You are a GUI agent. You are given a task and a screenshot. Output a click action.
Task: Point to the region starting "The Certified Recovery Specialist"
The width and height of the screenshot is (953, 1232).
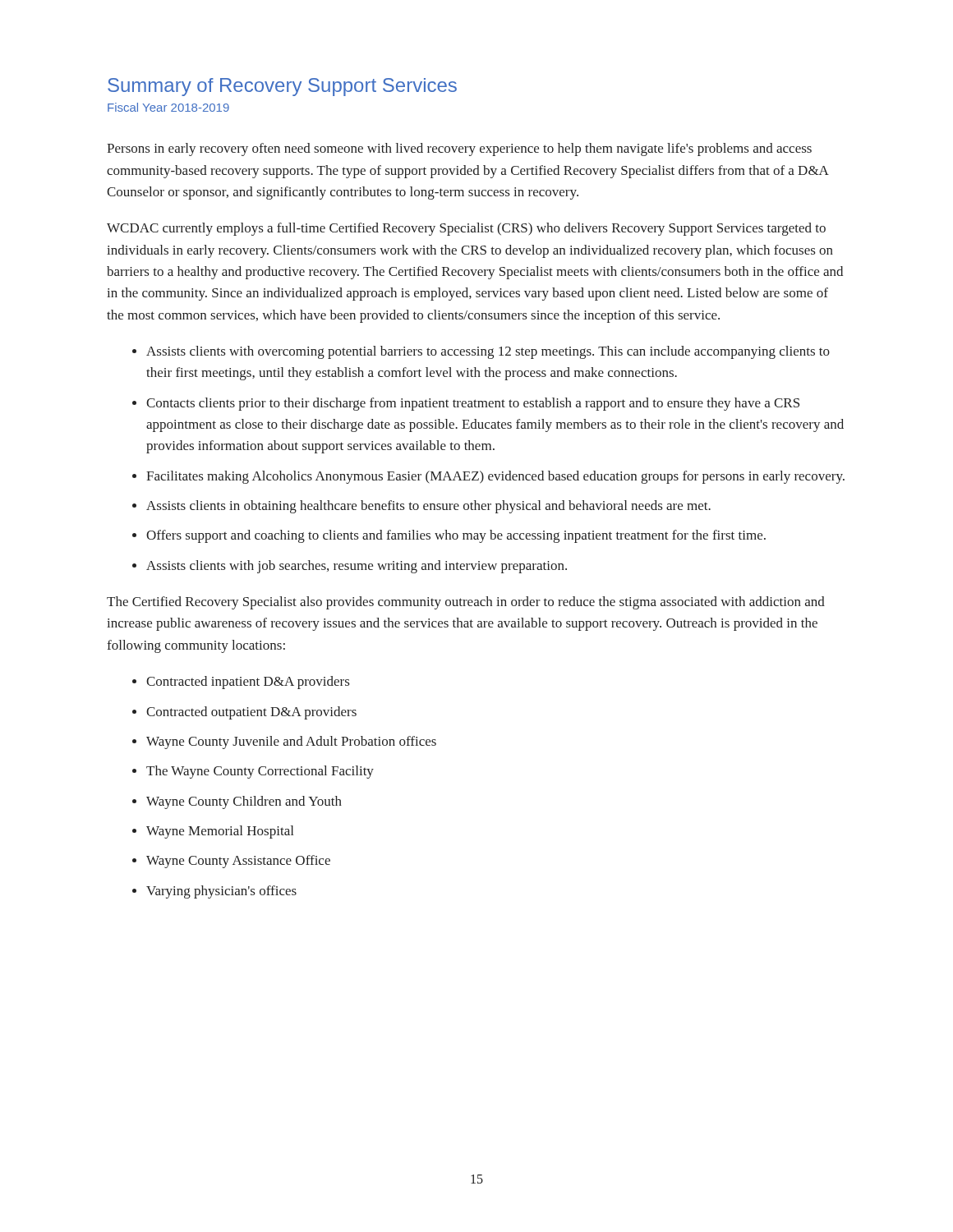click(x=466, y=623)
